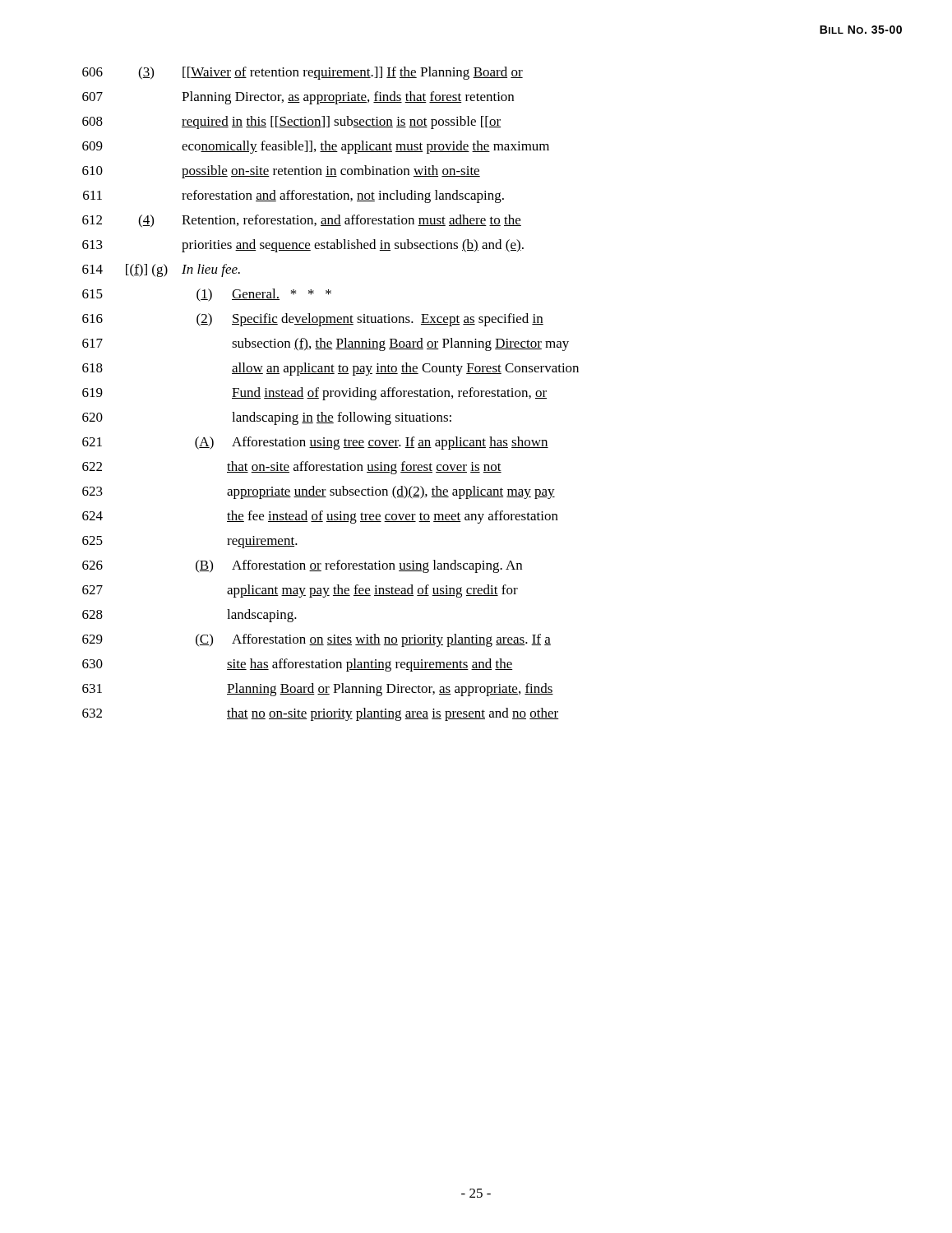This screenshot has height=1233, width=952.
Task: Locate the block of text that opens with "618 allow an applicant to"
Action: coord(476,368)
